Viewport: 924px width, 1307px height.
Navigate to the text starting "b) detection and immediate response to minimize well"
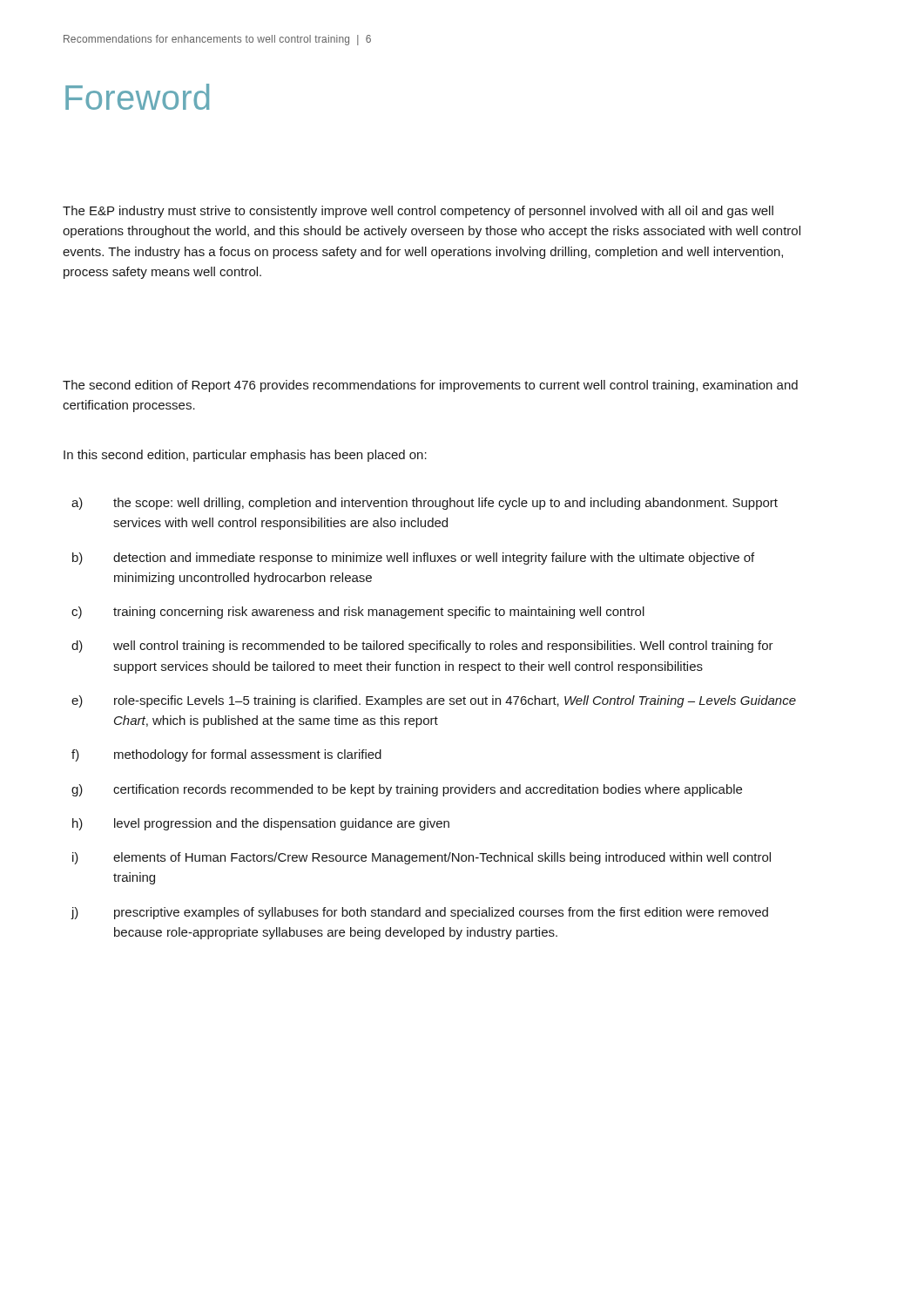pos(437,567)
